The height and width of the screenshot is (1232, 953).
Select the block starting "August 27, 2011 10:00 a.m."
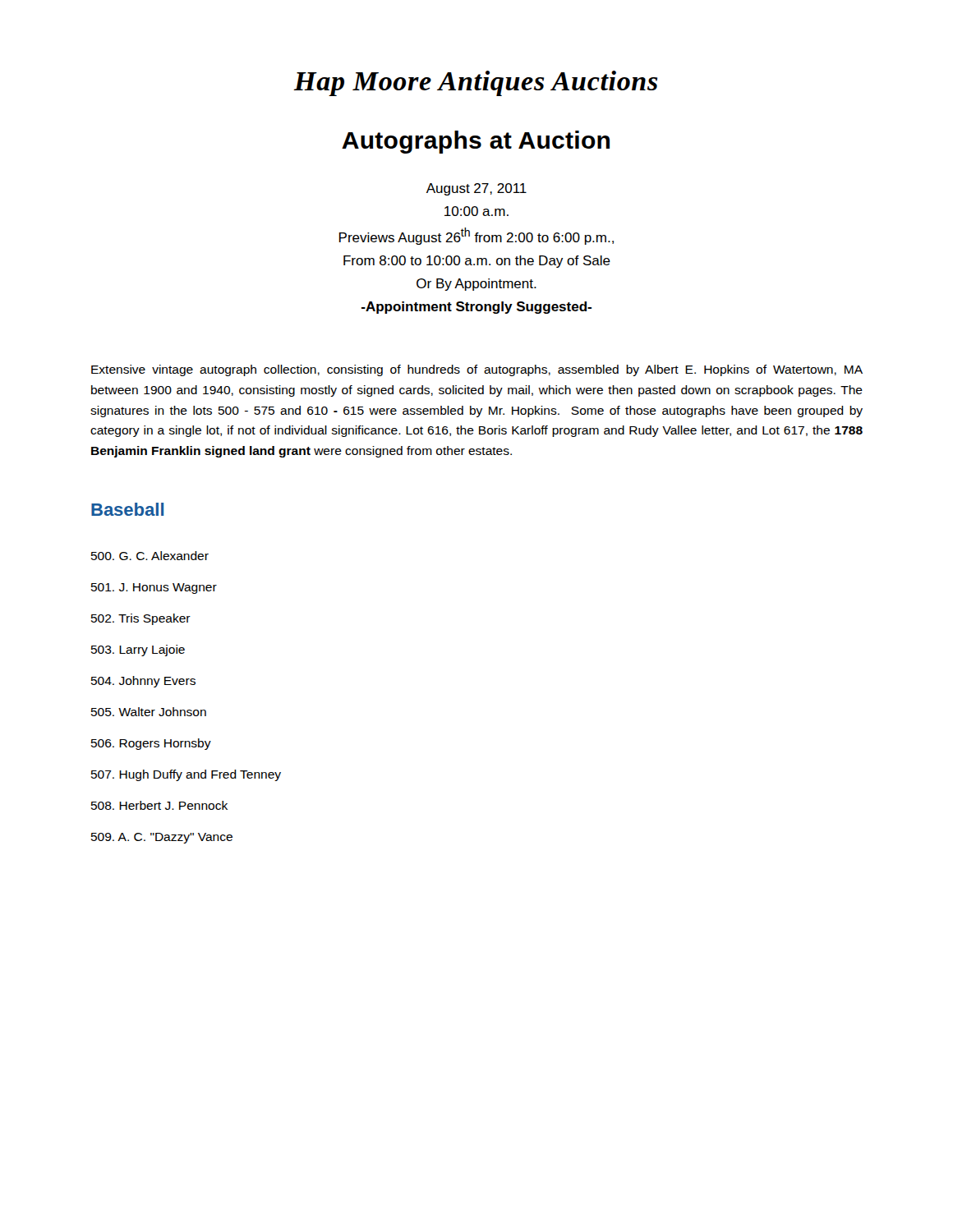[x=476, y=248]
